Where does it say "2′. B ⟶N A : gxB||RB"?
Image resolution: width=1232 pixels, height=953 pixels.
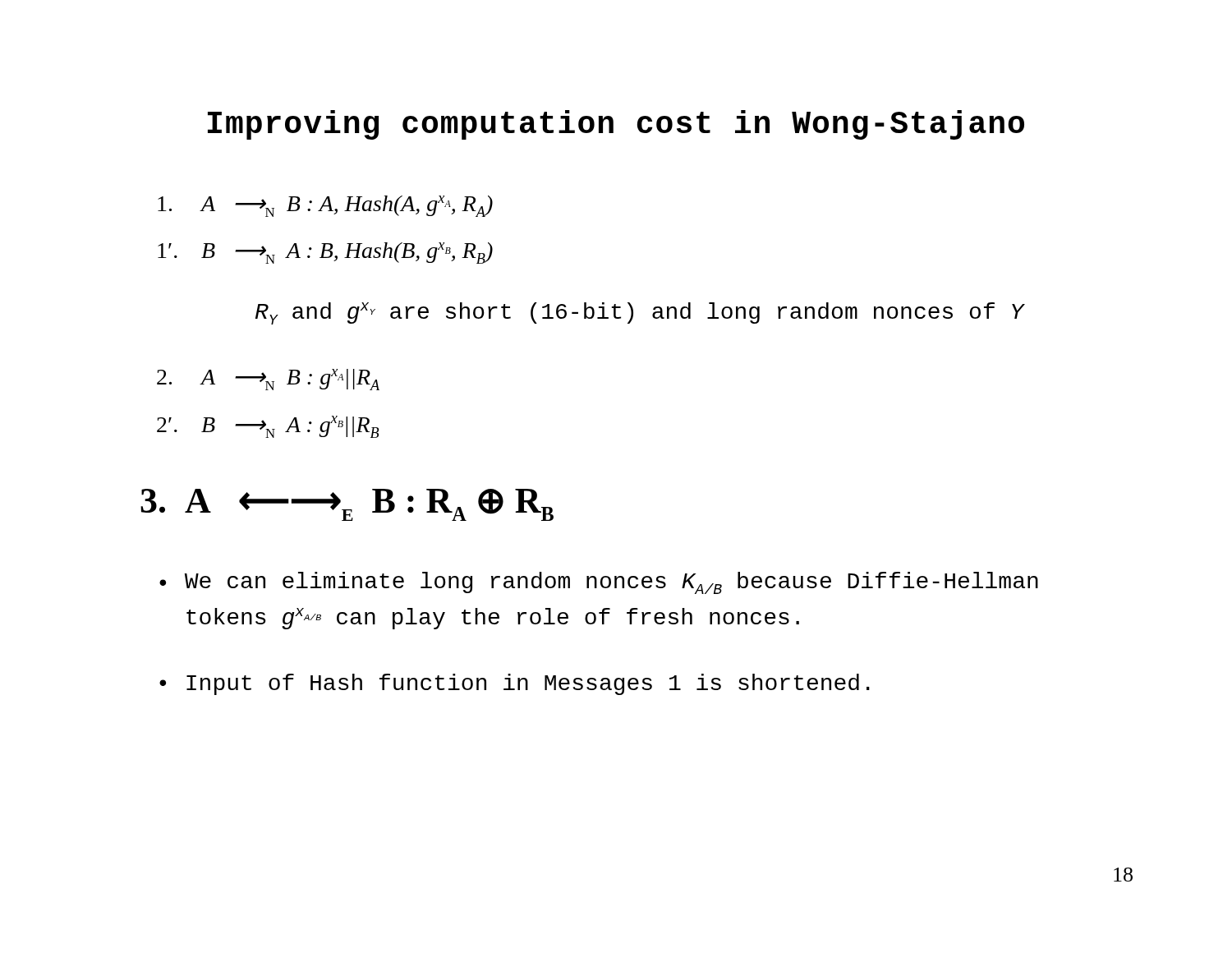[x=268, y=427]
